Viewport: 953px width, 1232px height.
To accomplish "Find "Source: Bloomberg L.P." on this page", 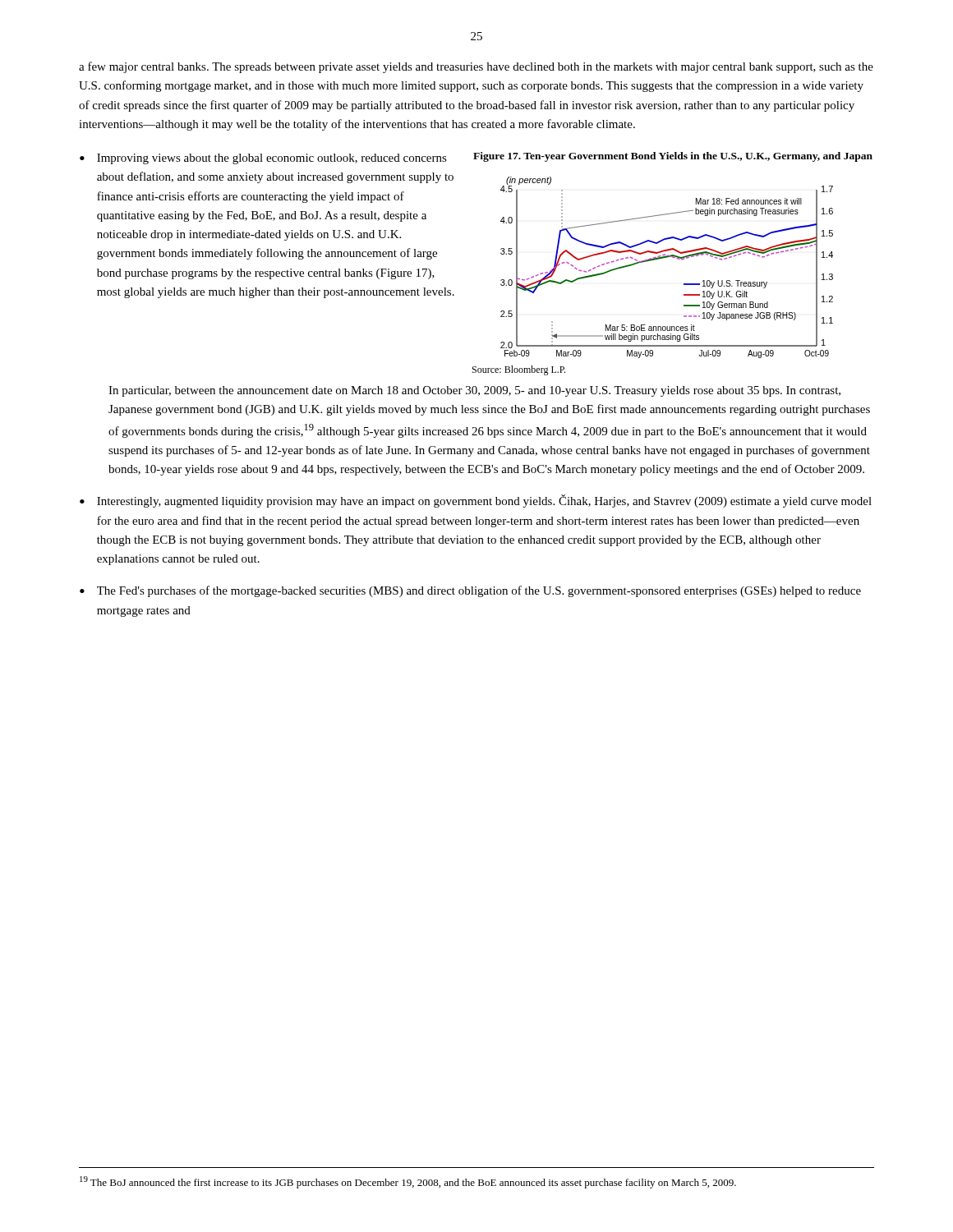I will pyautogui.click(x=519, y=370).
